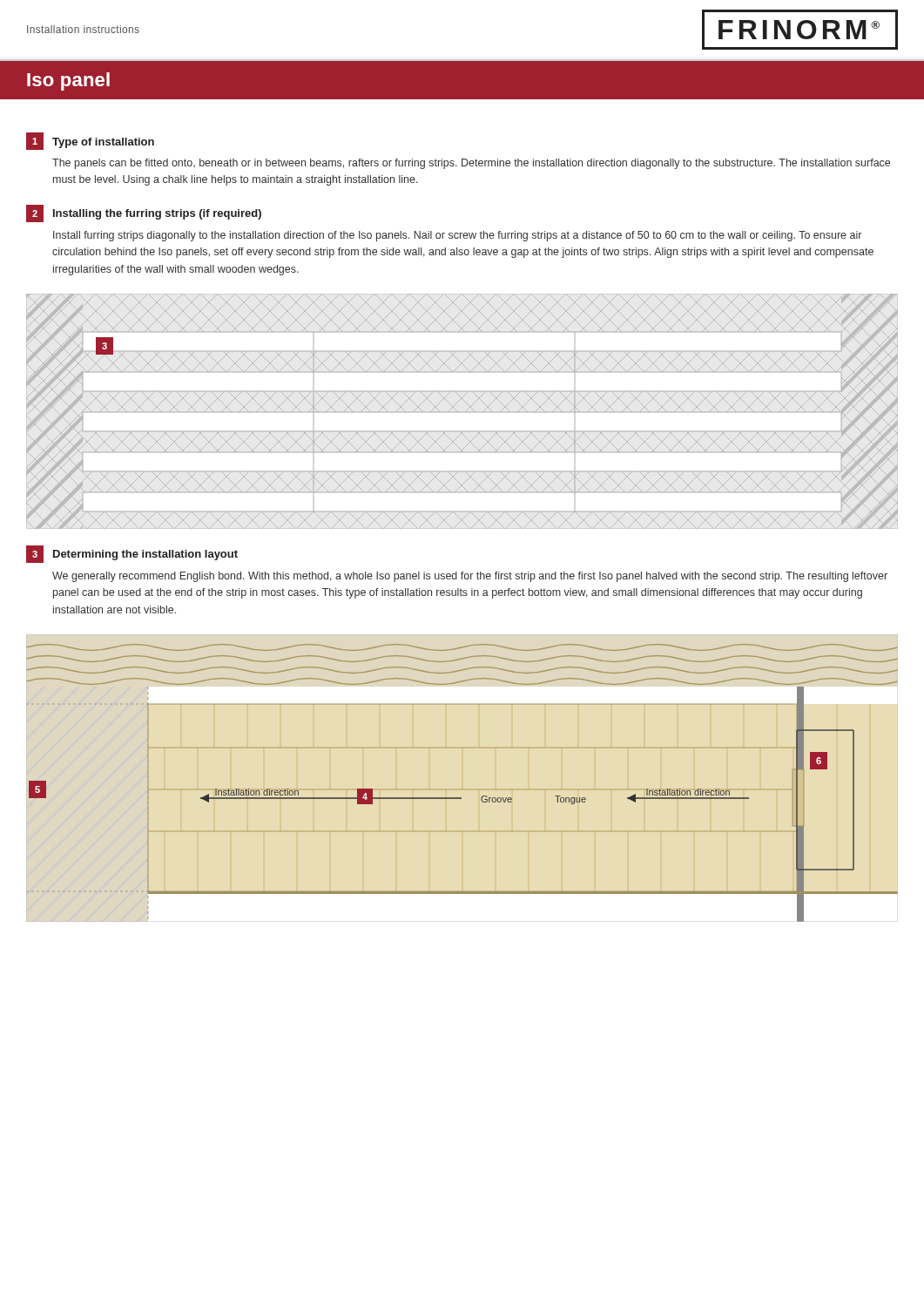
Task: Click on the text block that says "We generally recommend English"
Action: click(470, 593)
